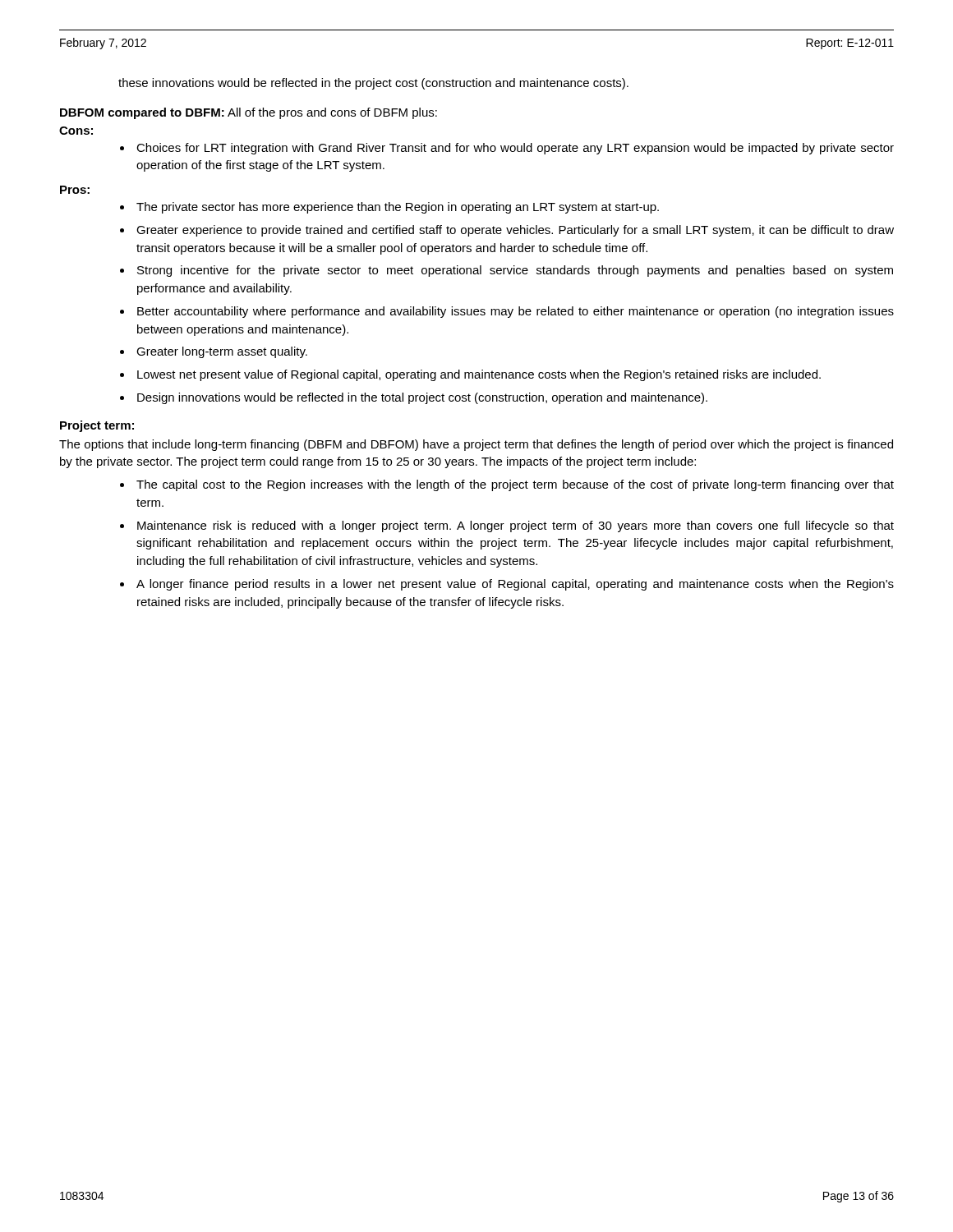Where is the passage that starts "A longer finance period results"?

(515, 592)
